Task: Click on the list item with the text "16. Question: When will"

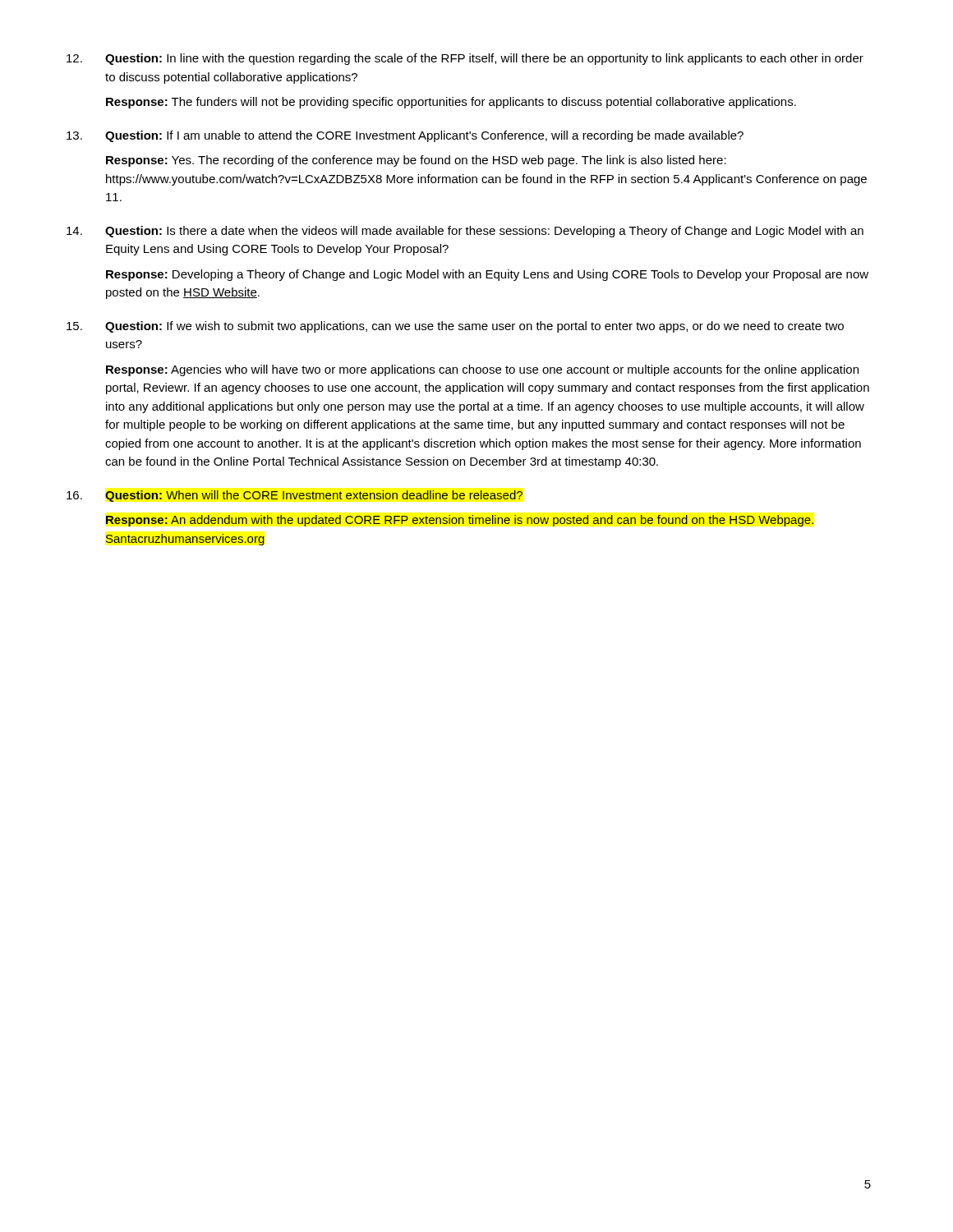Action: coord(468,495)
